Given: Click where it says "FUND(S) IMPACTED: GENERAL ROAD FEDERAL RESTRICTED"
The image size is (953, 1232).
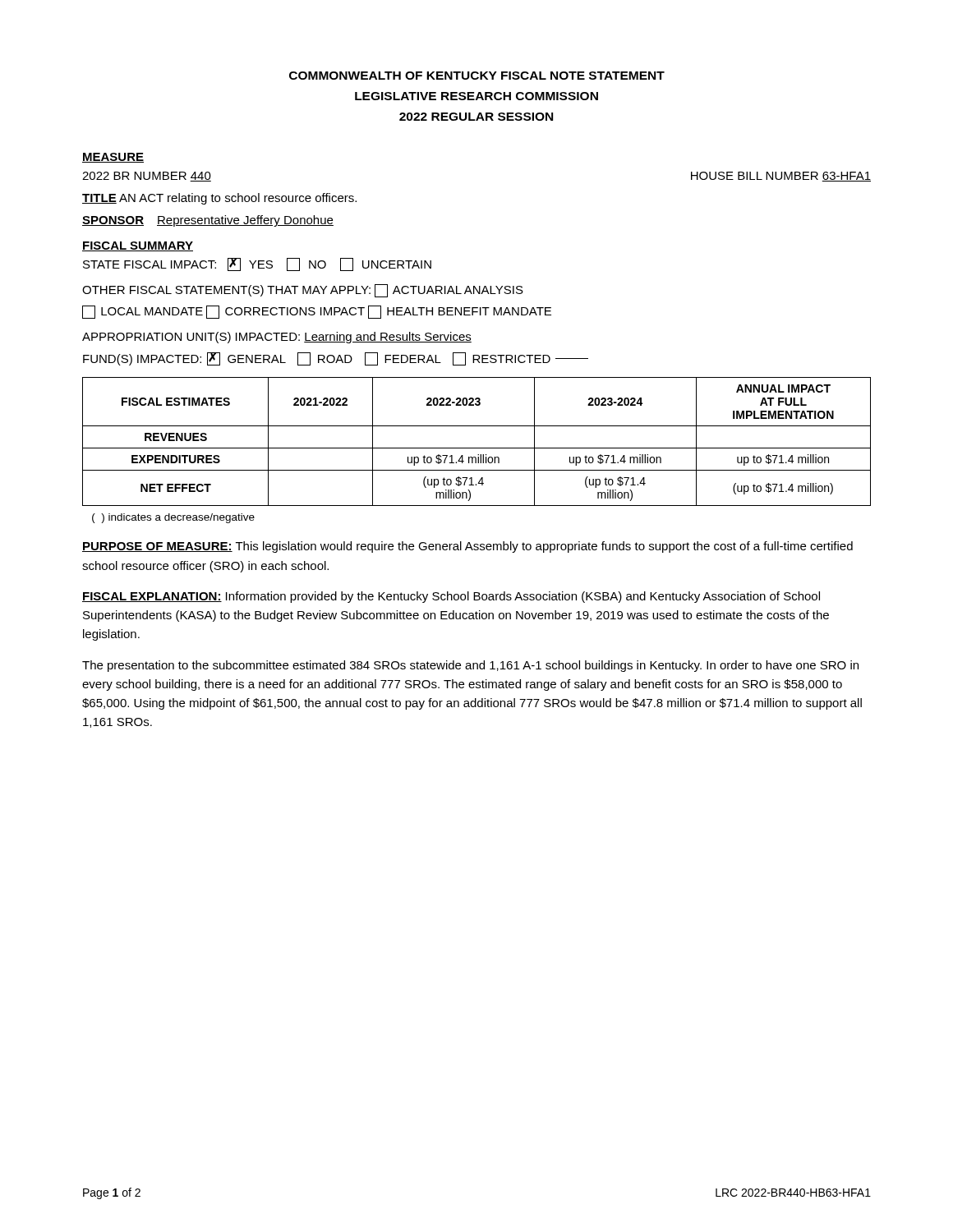Looking at the screenshot, I should tap(335, 359).
